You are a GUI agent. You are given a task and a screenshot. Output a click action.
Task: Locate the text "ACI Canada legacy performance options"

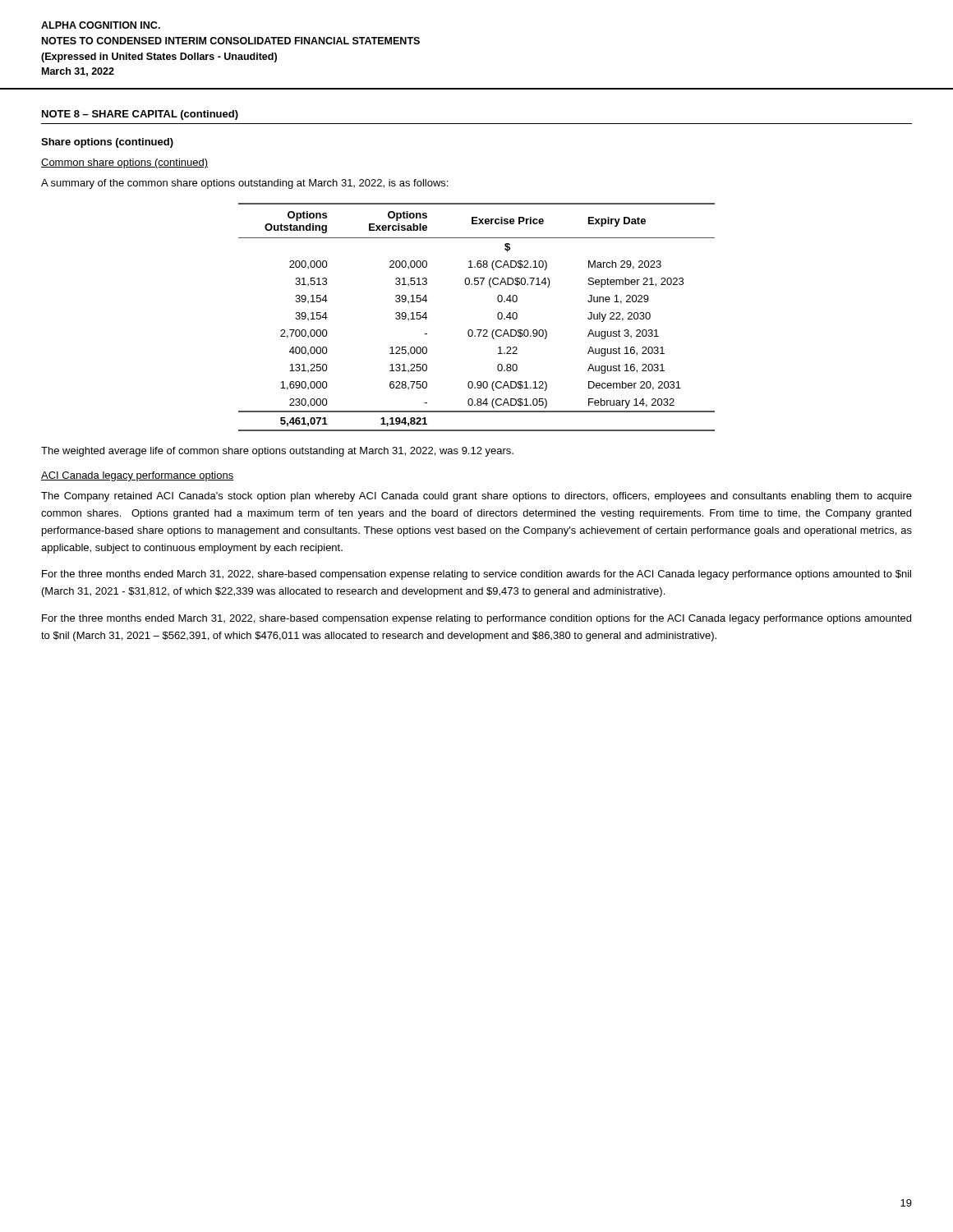pyautogui.click(x=137, y=475)
